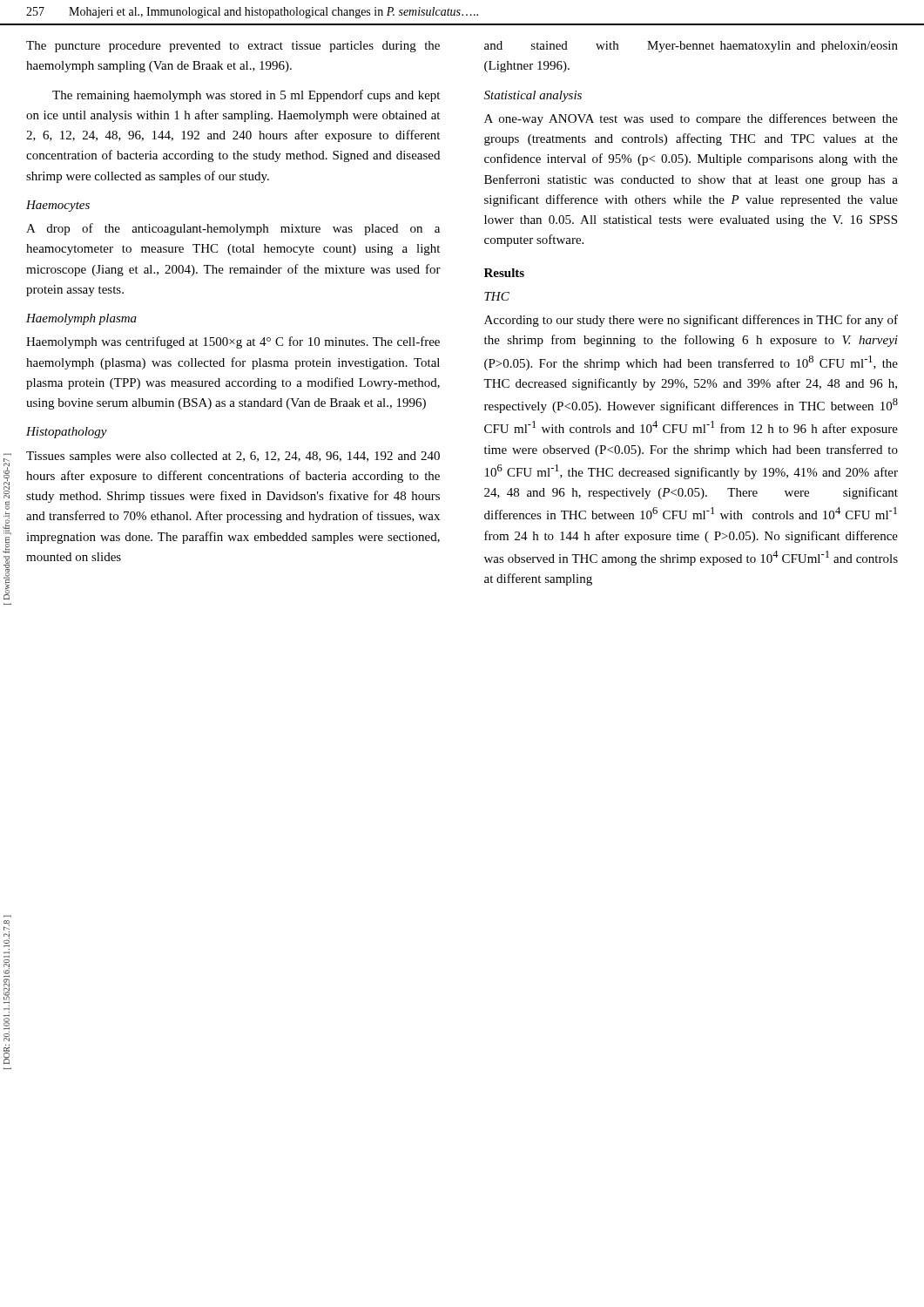Click on the section header that says "Statistical analysis"
This screenshot has height=1307, width=924.
[533, 96]
